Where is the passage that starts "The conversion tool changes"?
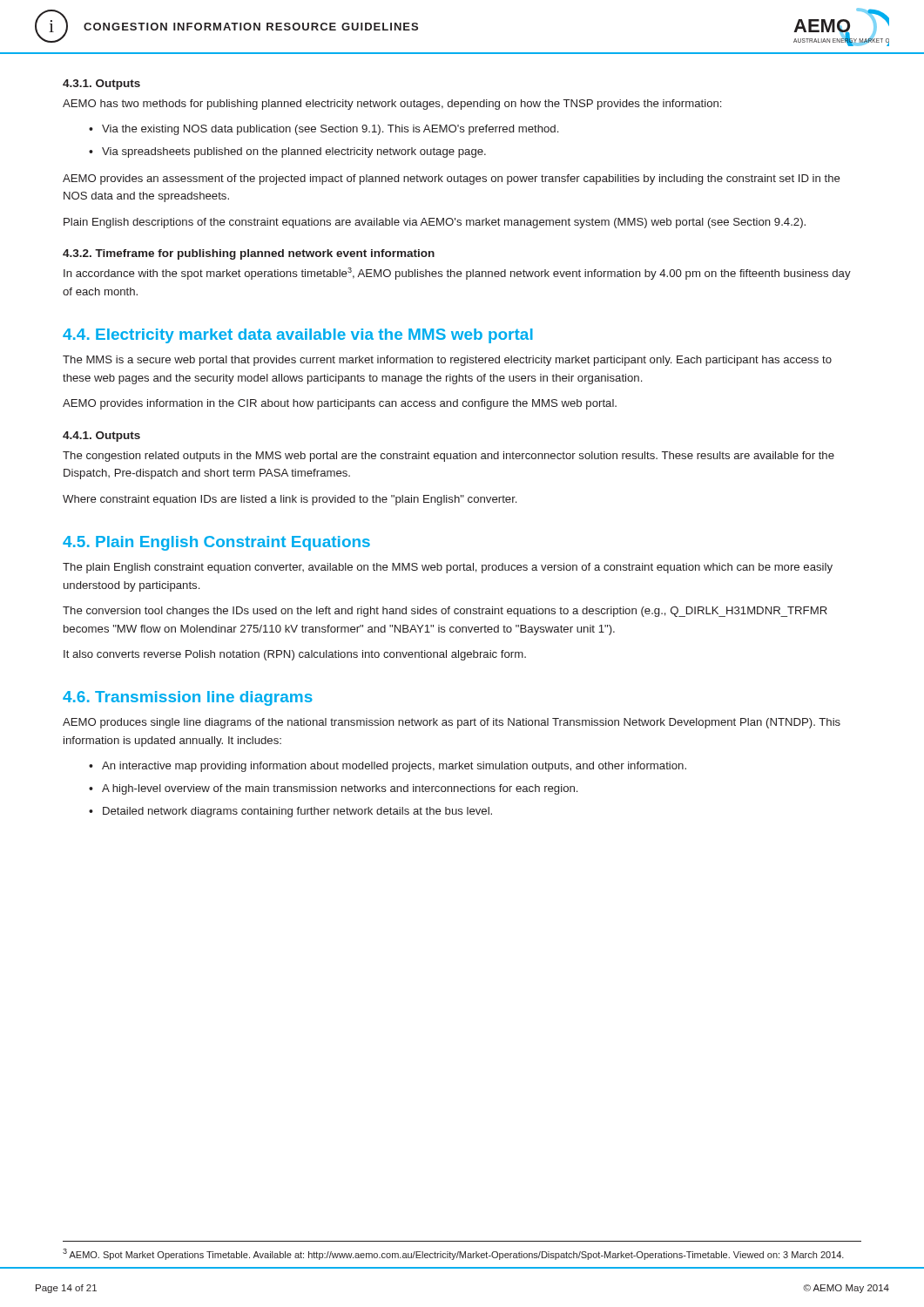Viewport: 924px width, 1307px height. [445, 619]
